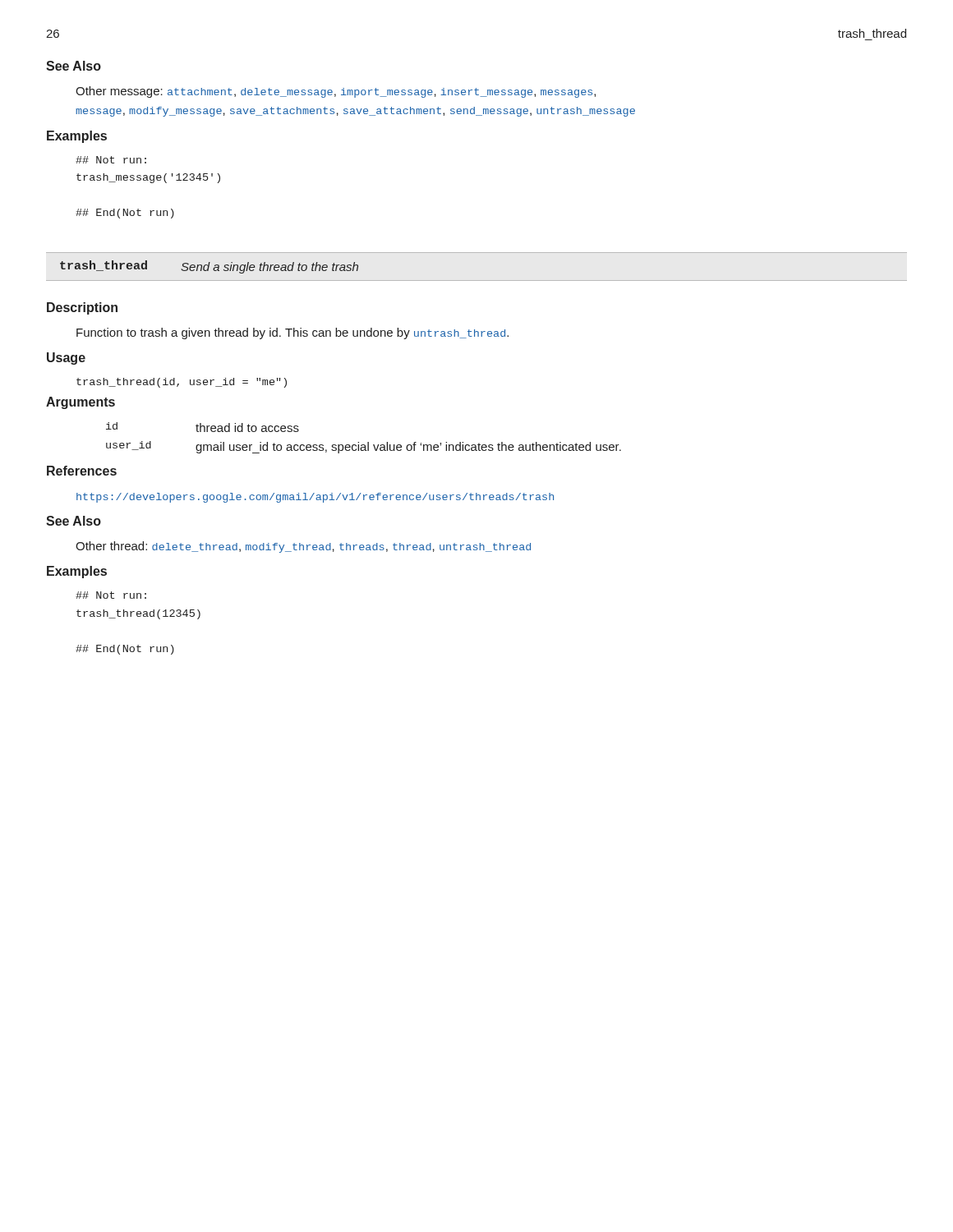Find the text that says "Other thread: delete_thread, modify_thread, threads, thread, untrash_thread"
Screen dimensions: 1232x953
pos(304,546)
